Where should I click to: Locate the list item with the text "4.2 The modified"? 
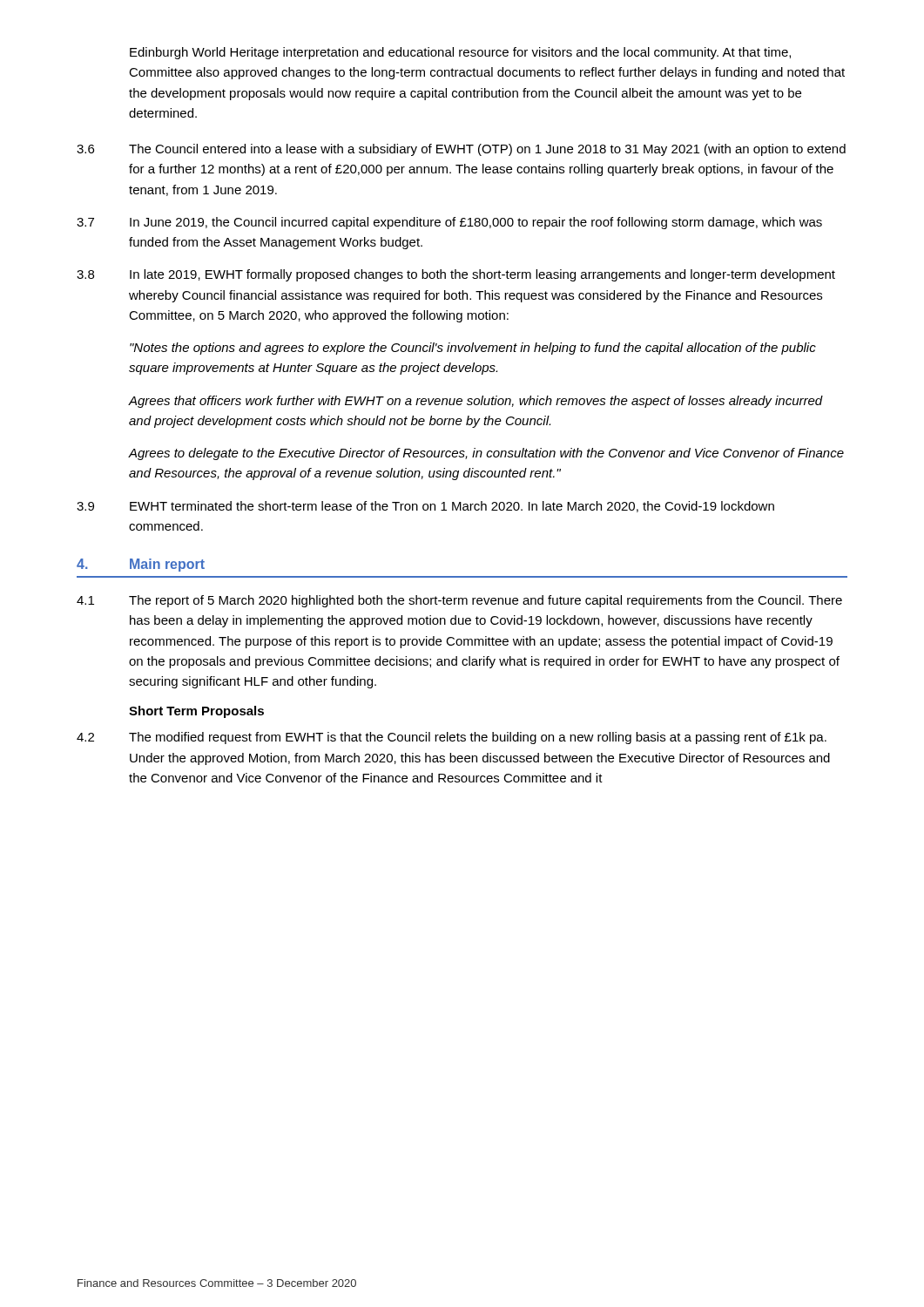(462, 757)
